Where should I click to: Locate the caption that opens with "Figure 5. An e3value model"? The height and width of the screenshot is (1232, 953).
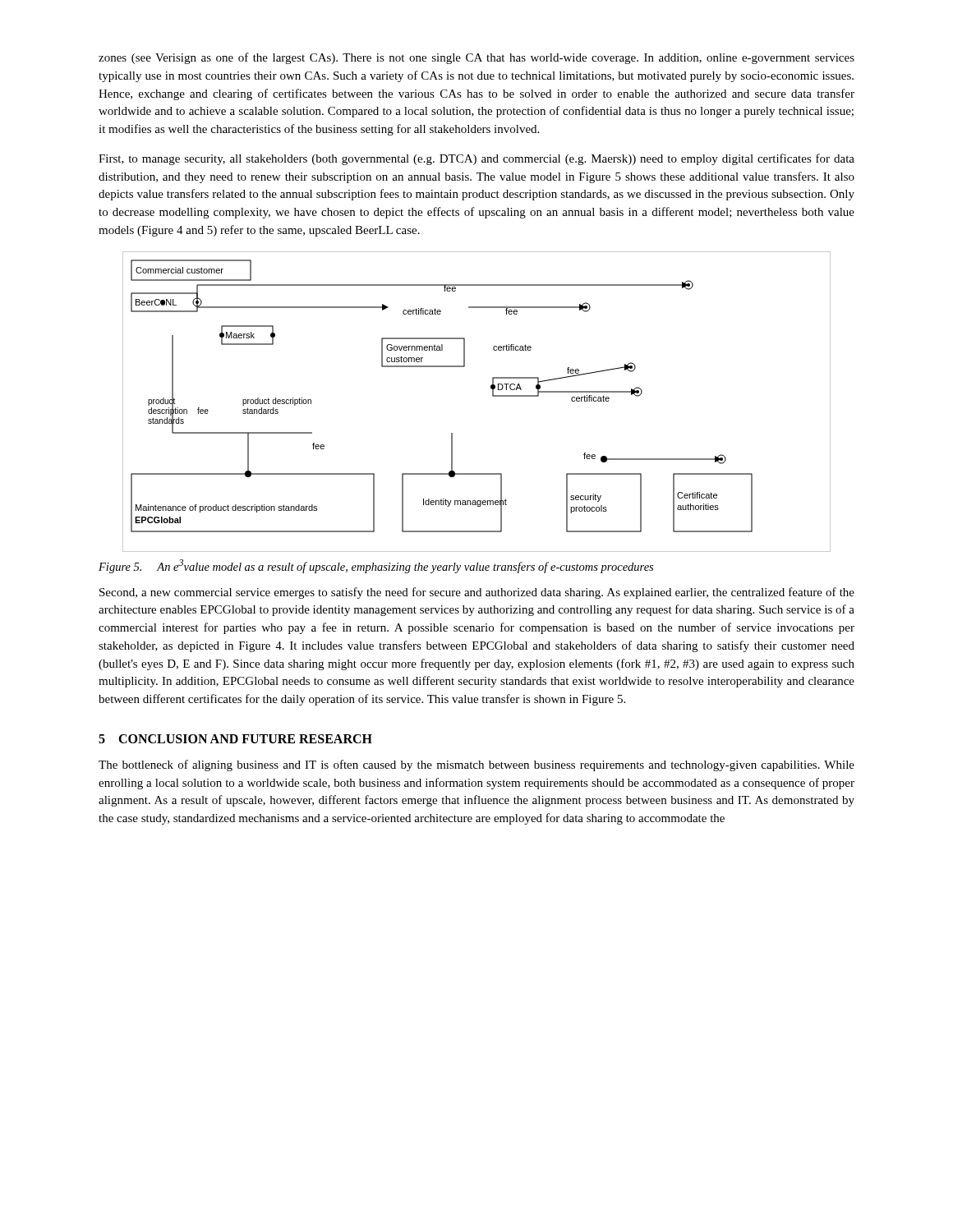[x=376, y=565]
